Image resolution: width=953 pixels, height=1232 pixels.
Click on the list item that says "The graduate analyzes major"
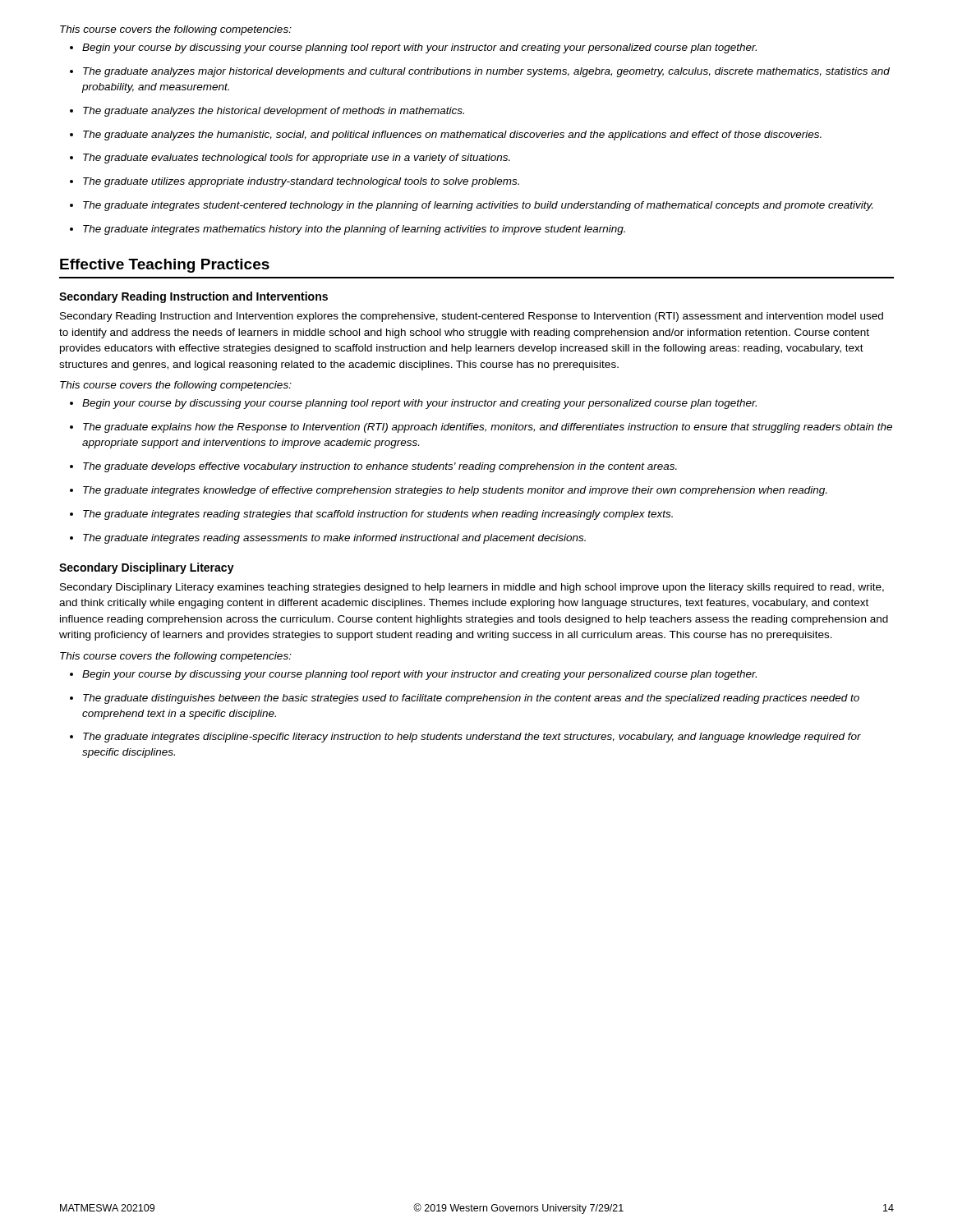tap(476, 79)
